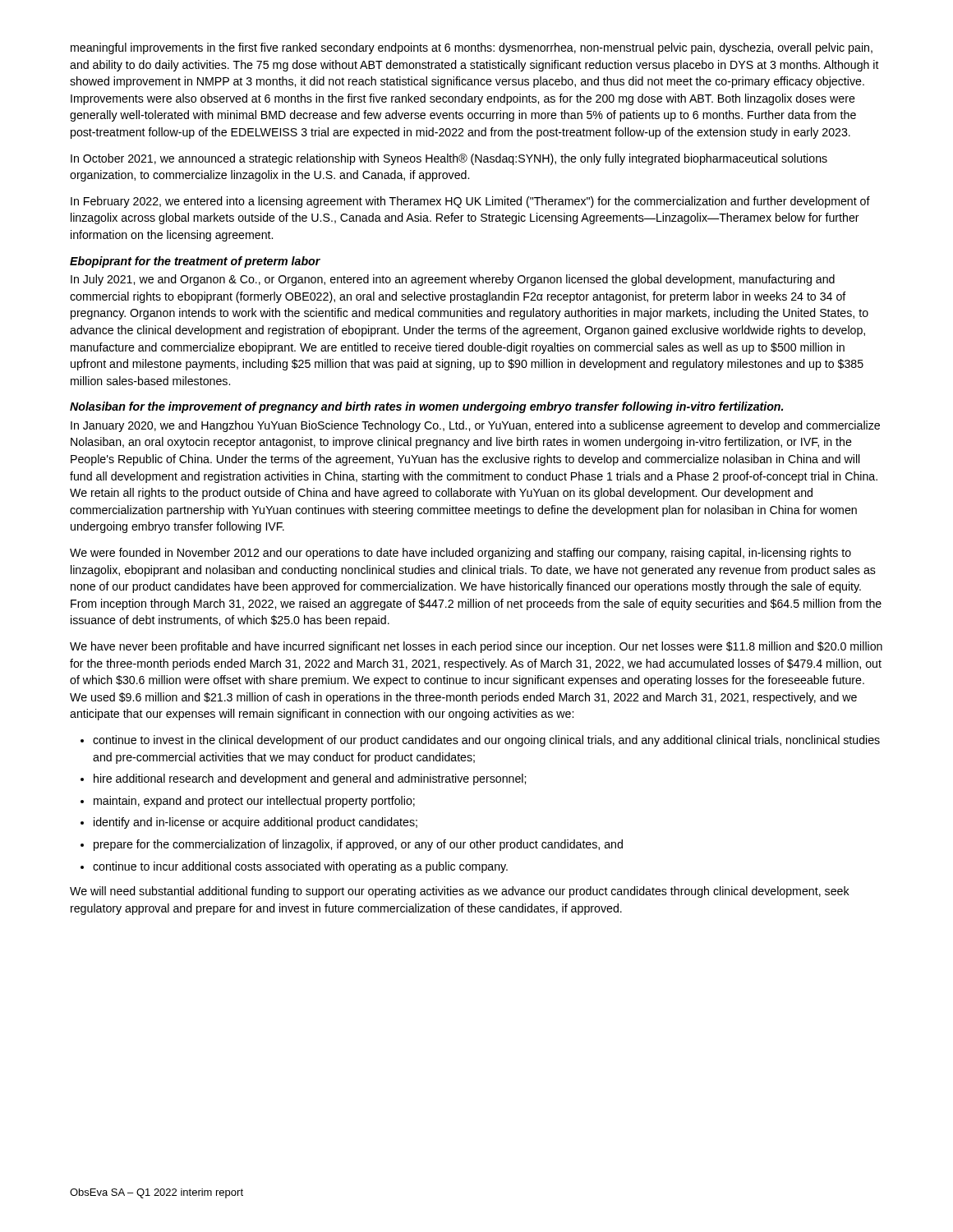Find the text block that says "We will need substantial additional funding to"
This screenshot has height=1232, width=953.
pyautogui.click(x=459, y=900)
